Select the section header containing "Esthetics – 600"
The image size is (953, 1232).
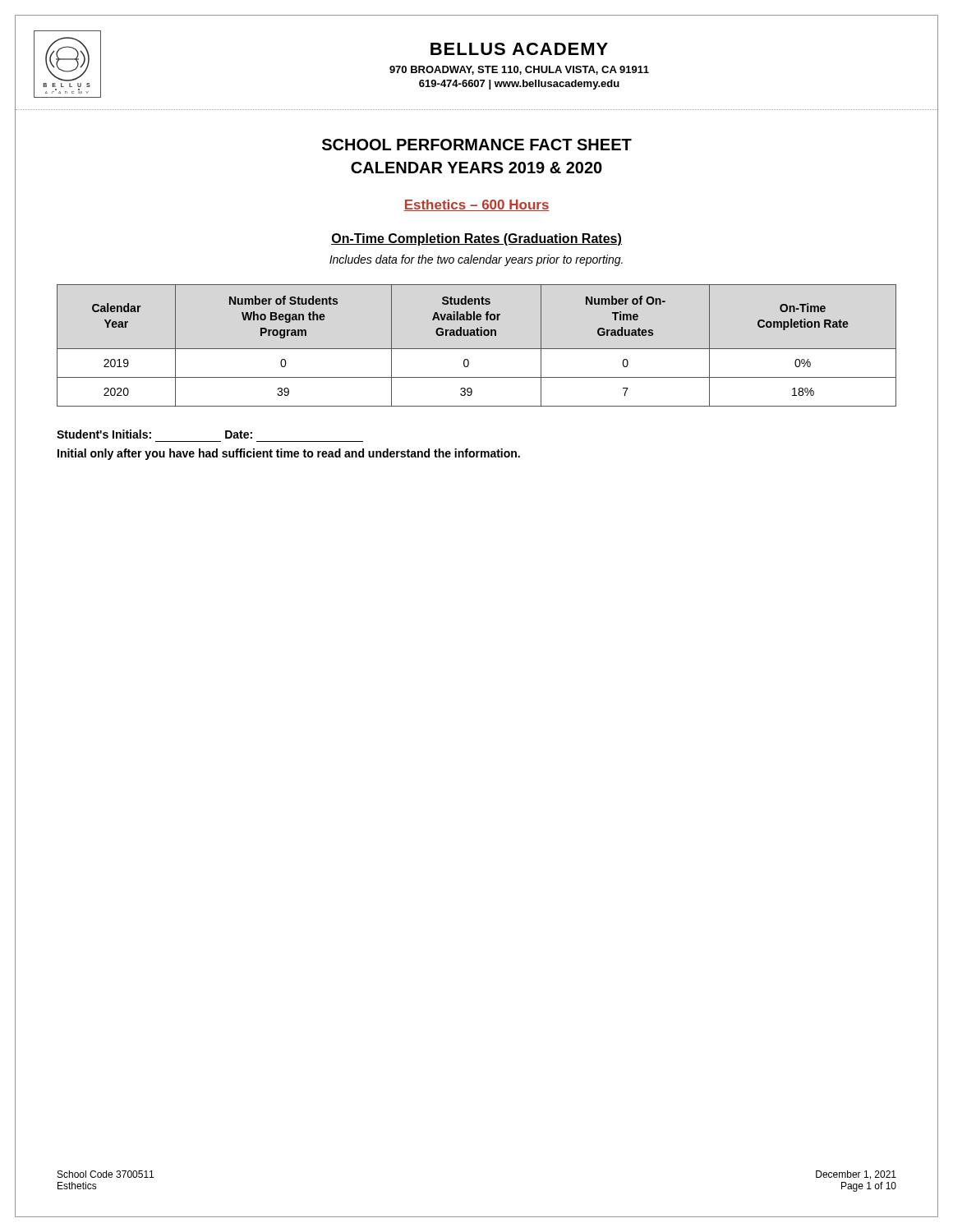tap(476, 205)
